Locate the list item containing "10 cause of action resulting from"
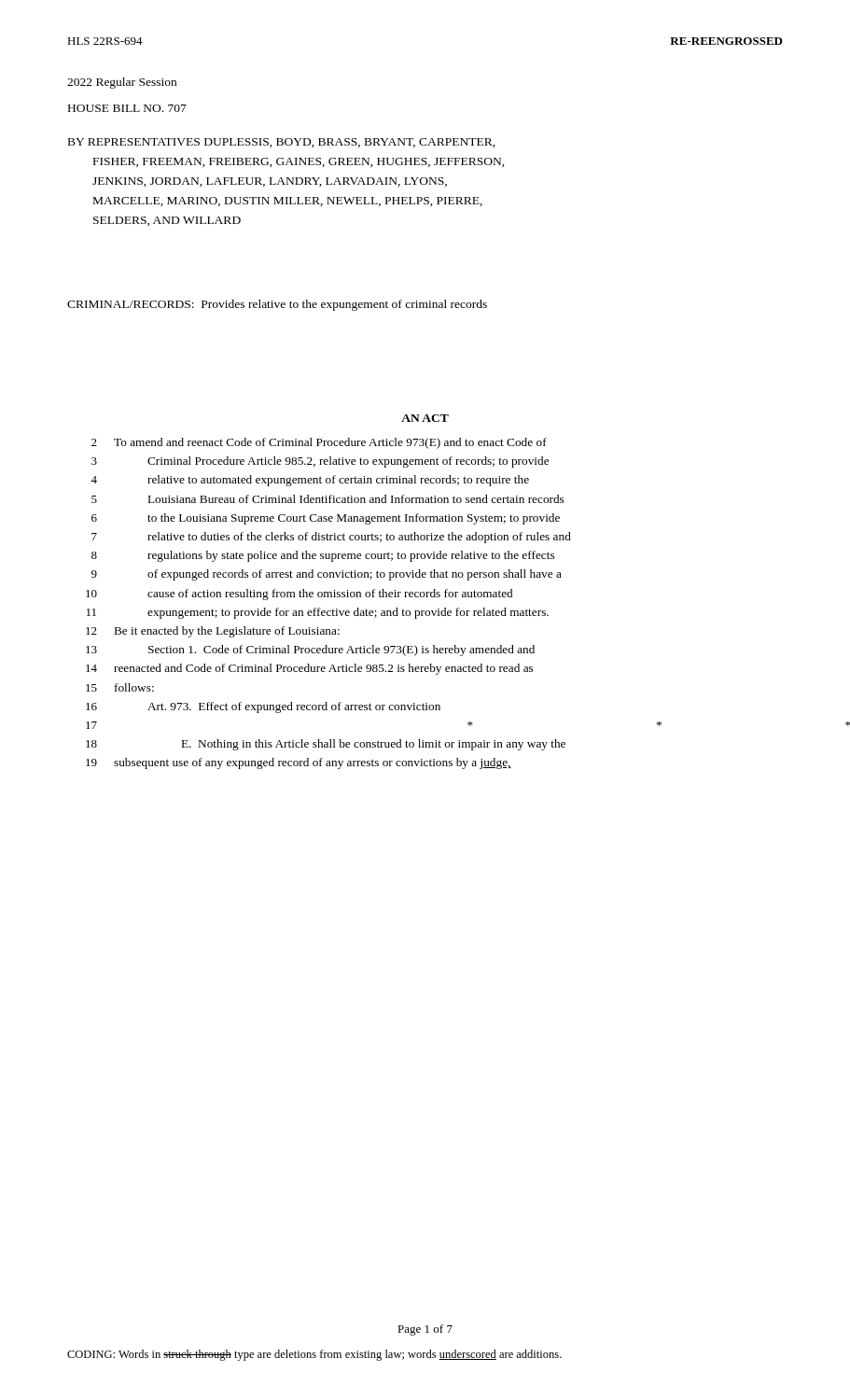Screen dimensions: 1400x850 pos(425,593)
